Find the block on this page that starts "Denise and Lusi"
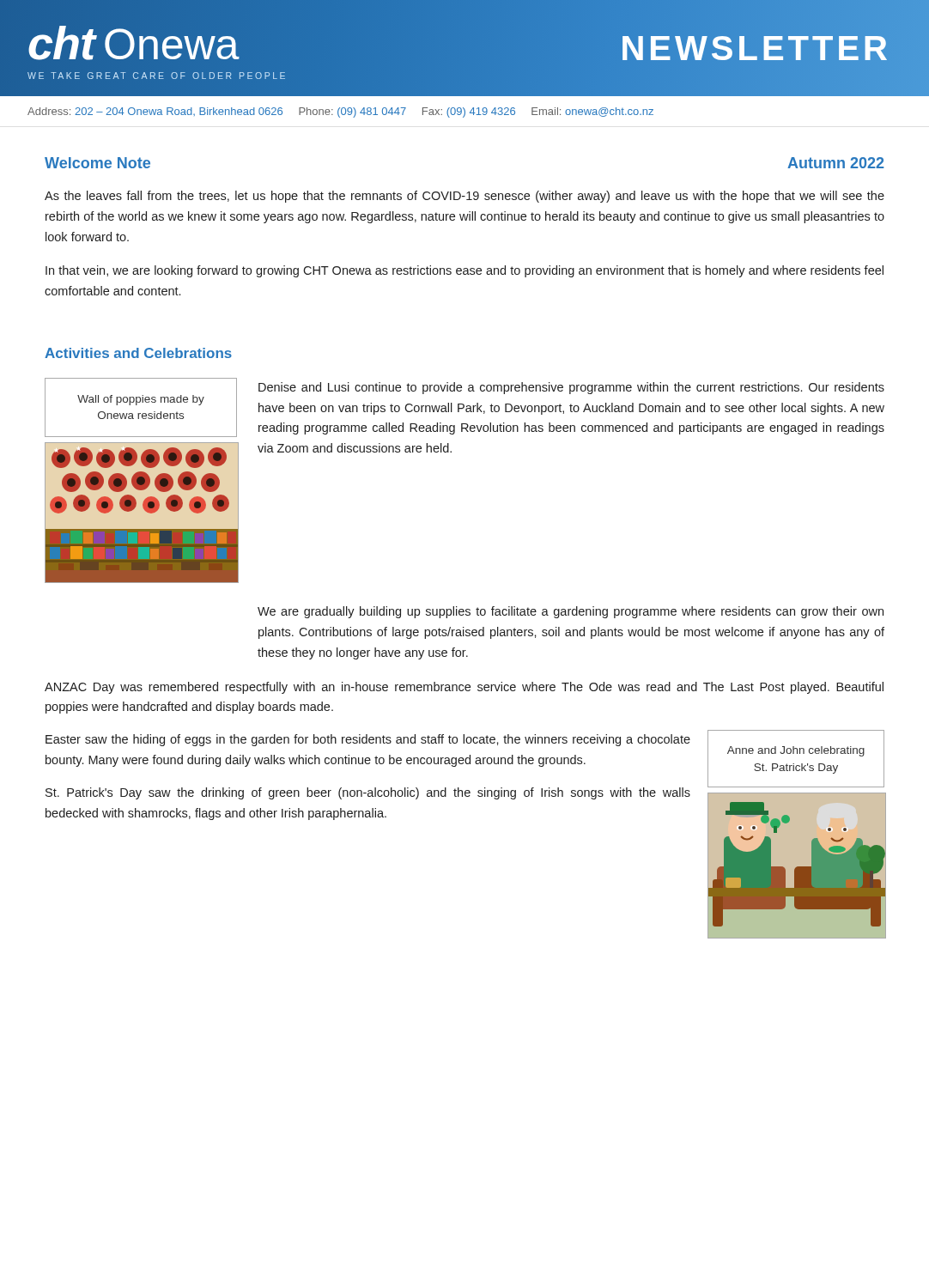Image resolution: width=929 pixels, height=1288 pixels. [x=571, y=418]
